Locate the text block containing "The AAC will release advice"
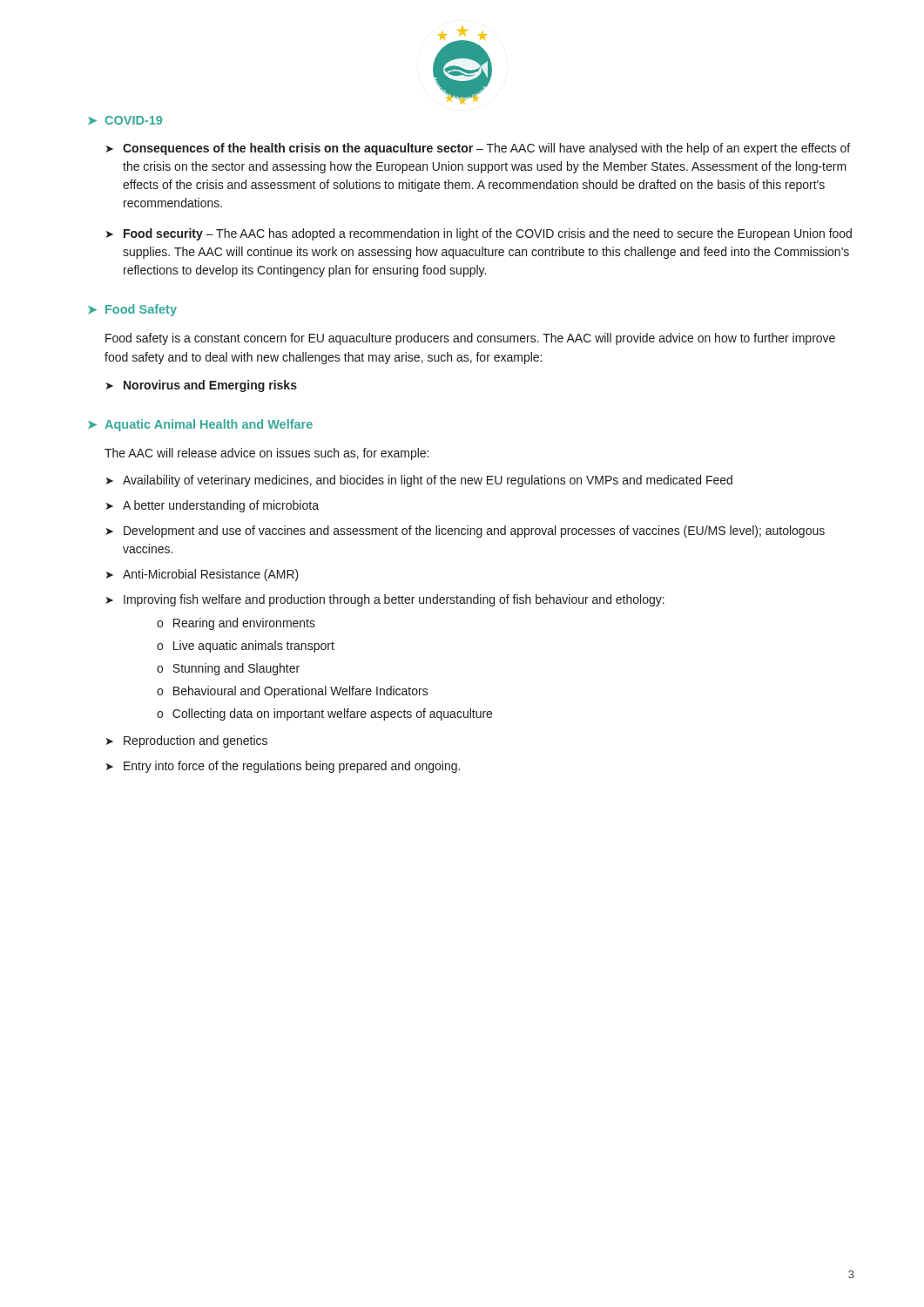Image resolution: width=924 pixels, height=1307 pixels. coord(267,453)
